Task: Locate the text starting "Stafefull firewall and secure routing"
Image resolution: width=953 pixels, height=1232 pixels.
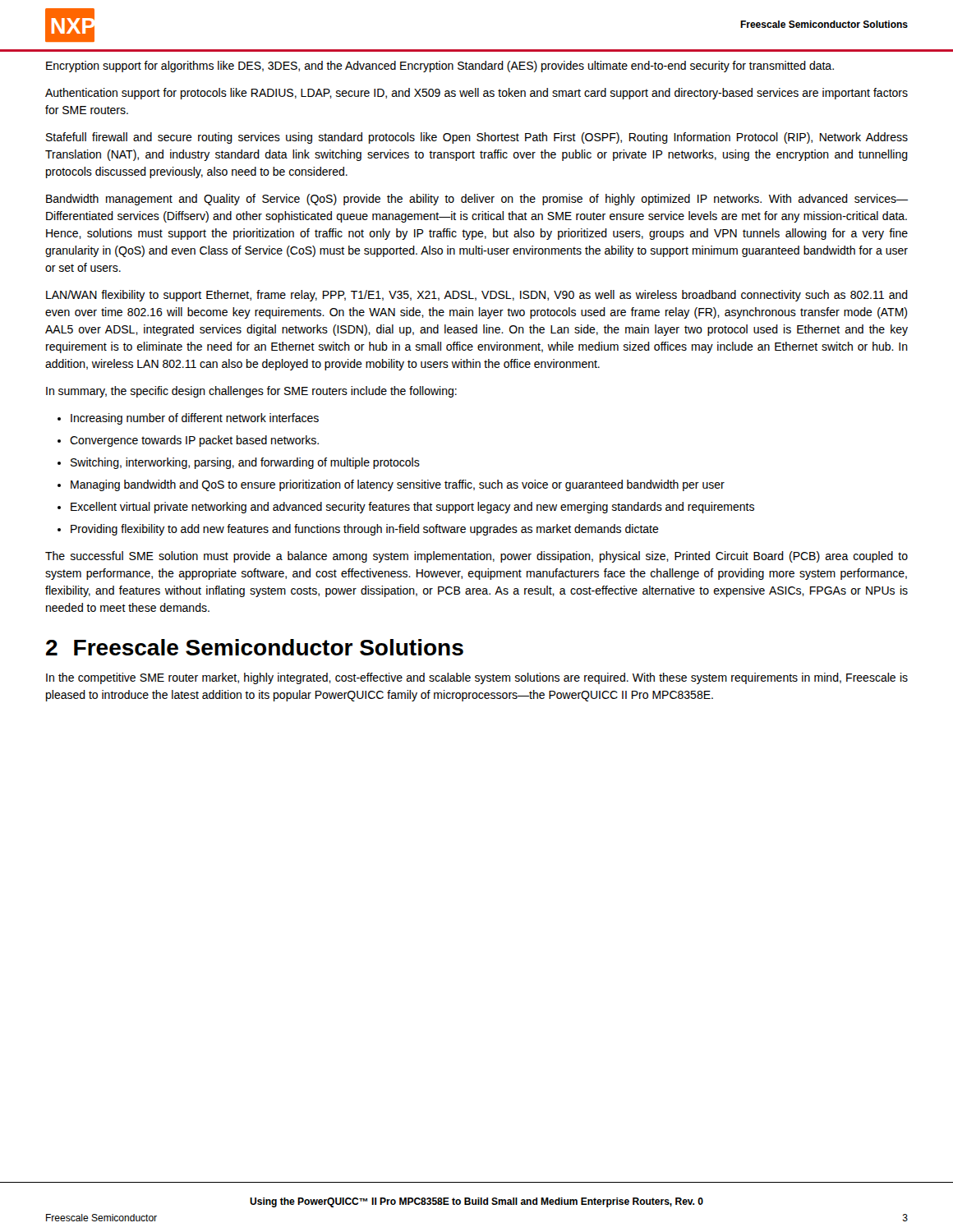Action: click(476, 155)
